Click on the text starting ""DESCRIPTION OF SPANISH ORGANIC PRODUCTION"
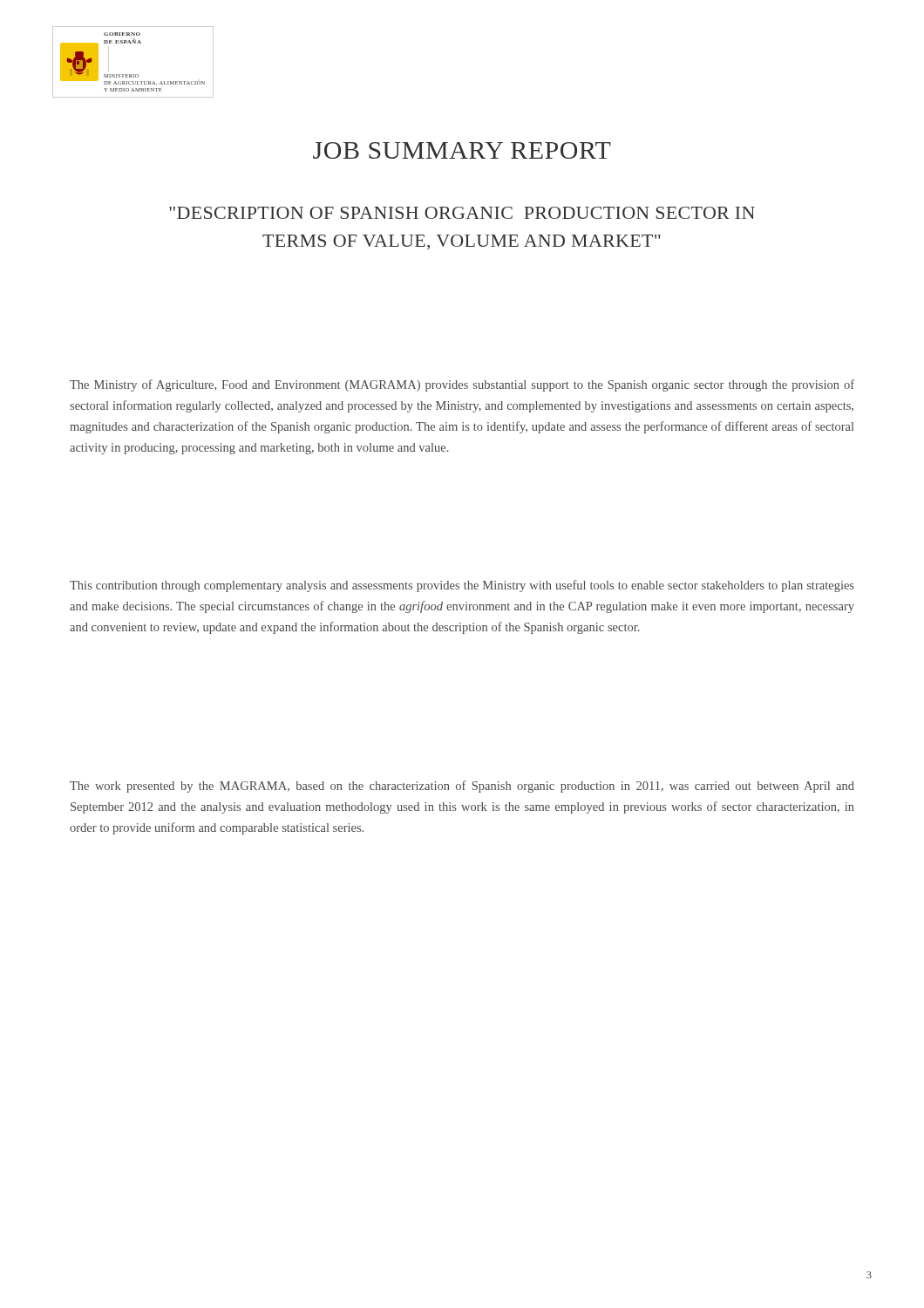The image size is (924, 1308). (x=462, y=227)
